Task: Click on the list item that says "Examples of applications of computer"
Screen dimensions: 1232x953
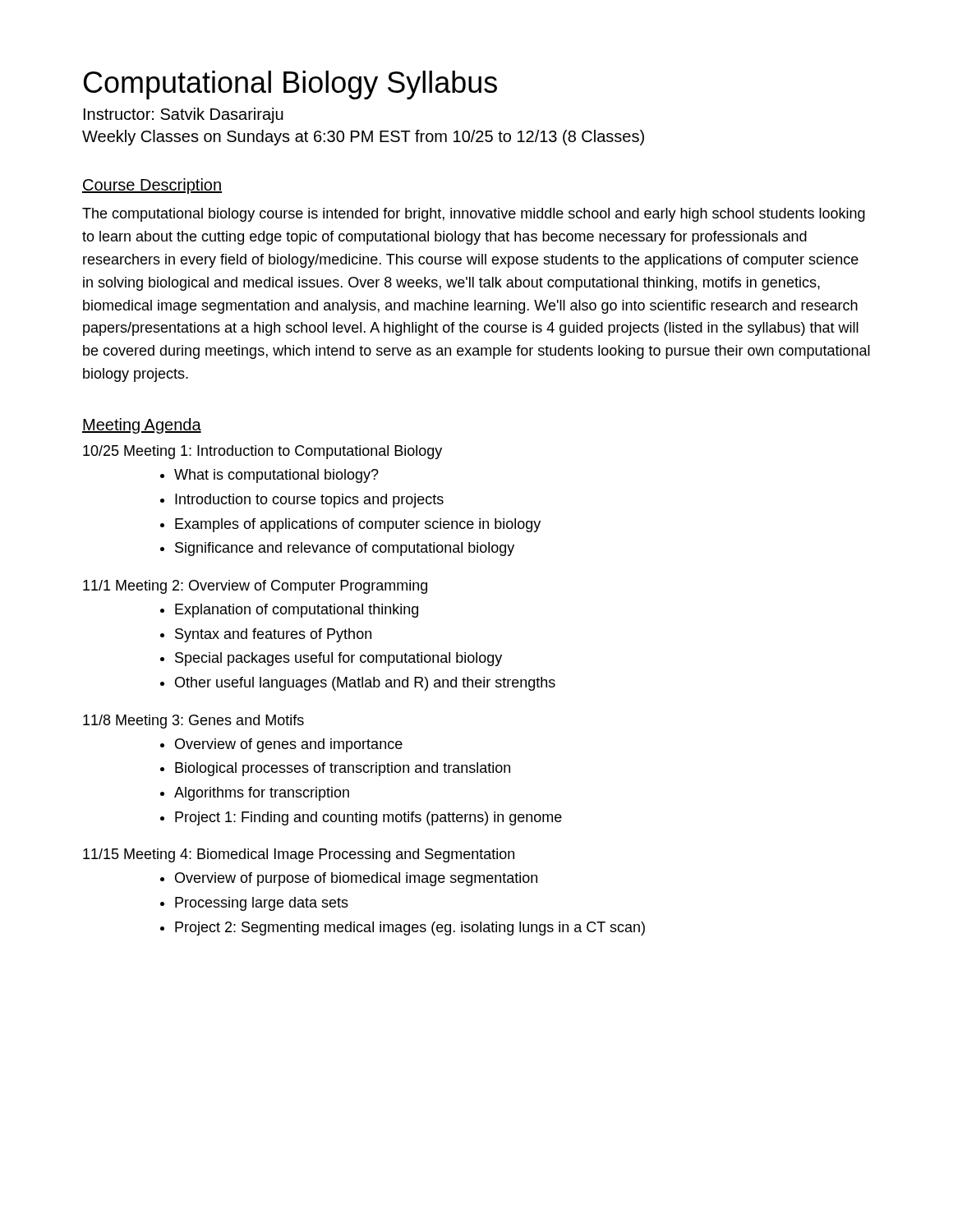Action: [x=500, y=524]
